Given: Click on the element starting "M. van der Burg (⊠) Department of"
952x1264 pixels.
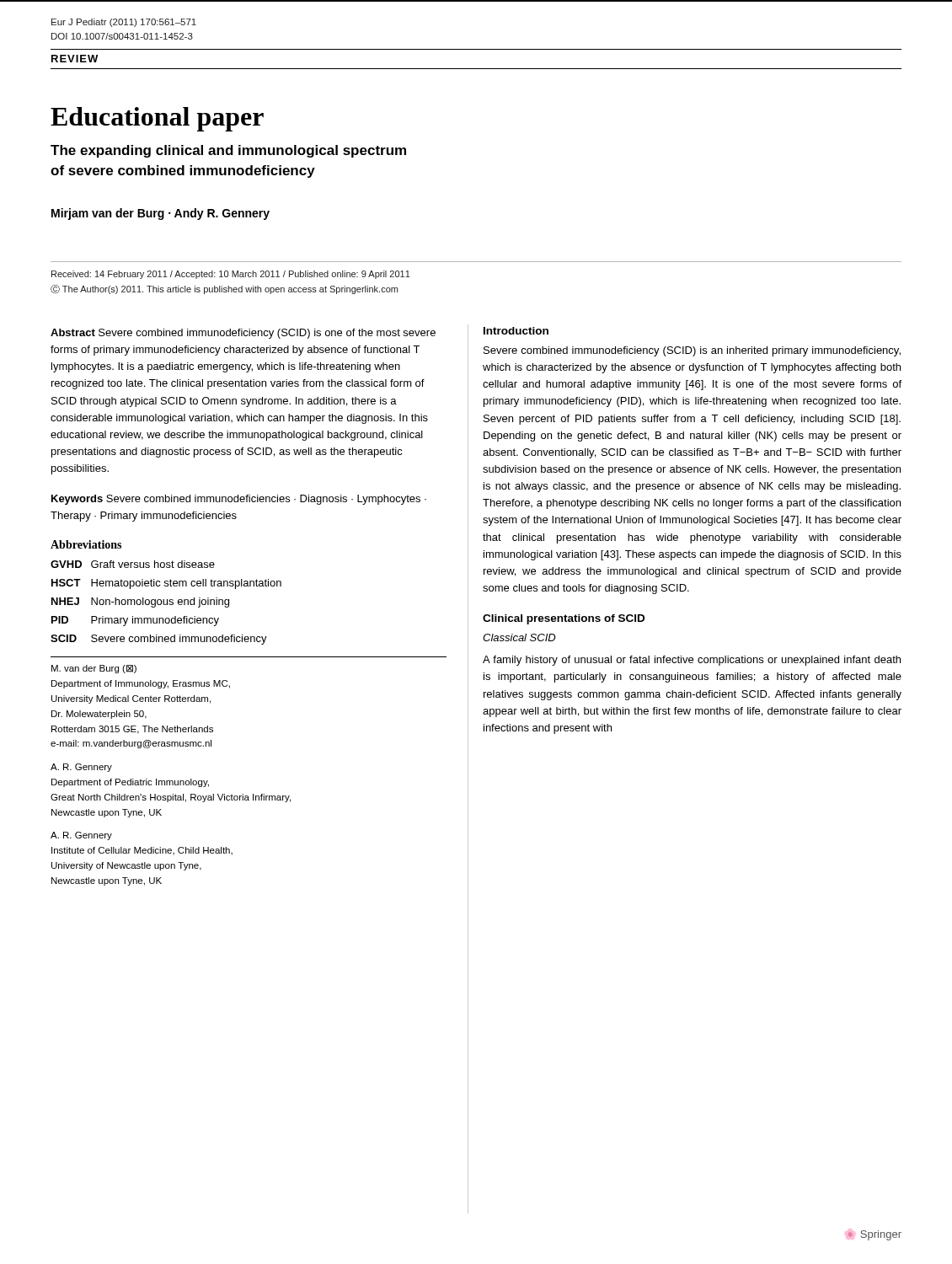Looking at the screenshot, I should [141, 706].
